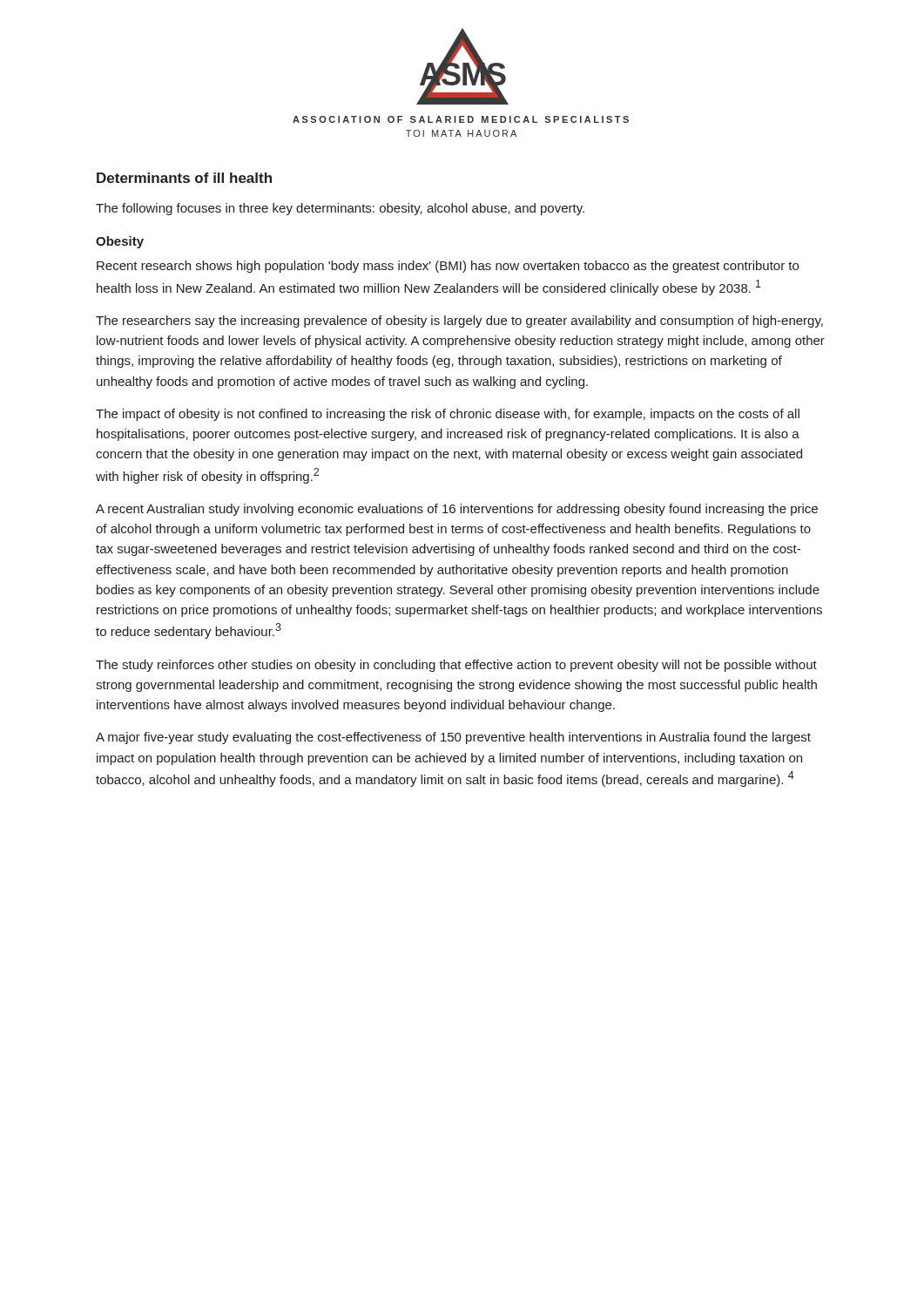Point to the block beginning "The researchers say"
Viewport: 924px width, 1307px height.
(x=460, y=350)
